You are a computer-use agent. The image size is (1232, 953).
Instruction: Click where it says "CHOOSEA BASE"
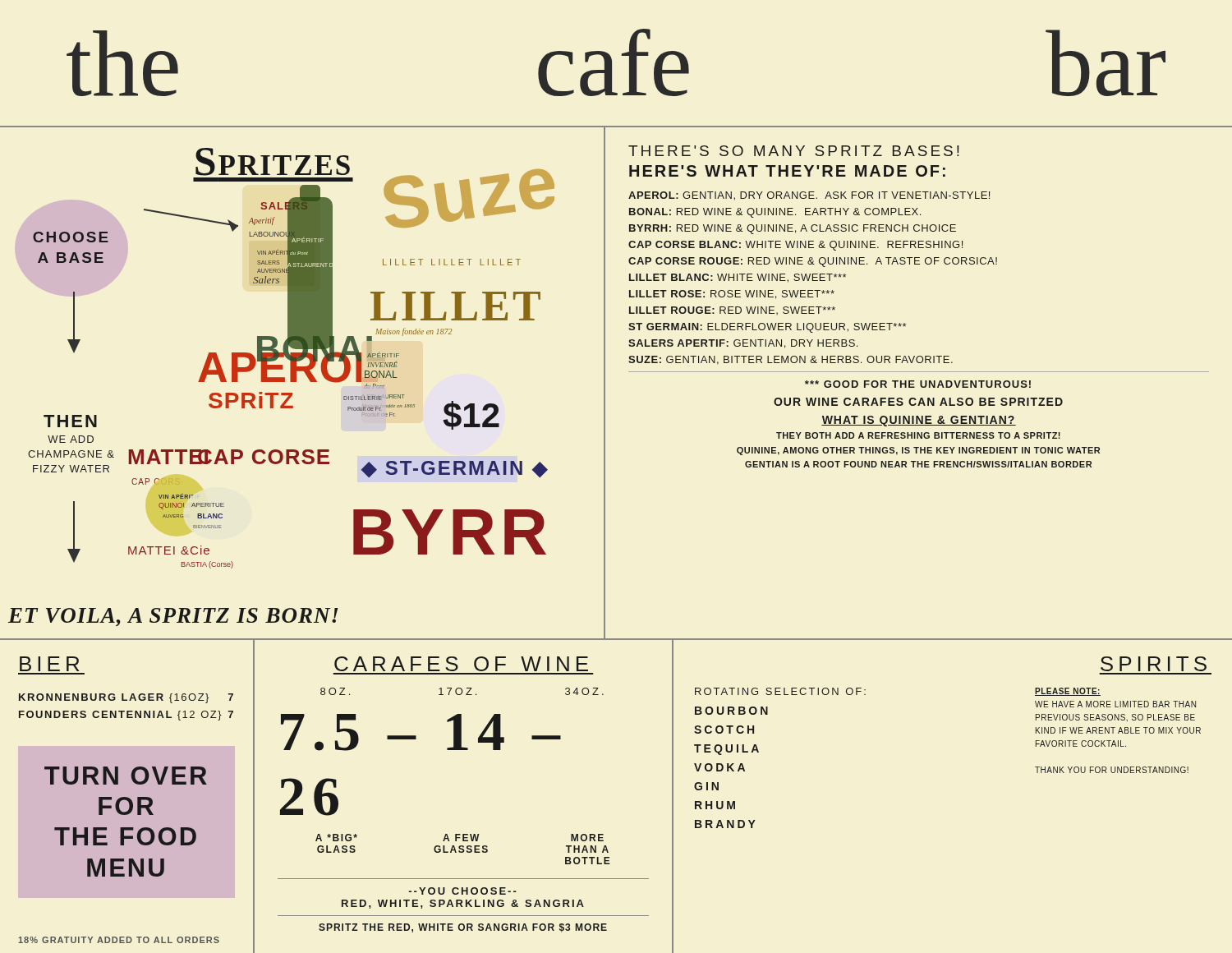click(71, 248)
